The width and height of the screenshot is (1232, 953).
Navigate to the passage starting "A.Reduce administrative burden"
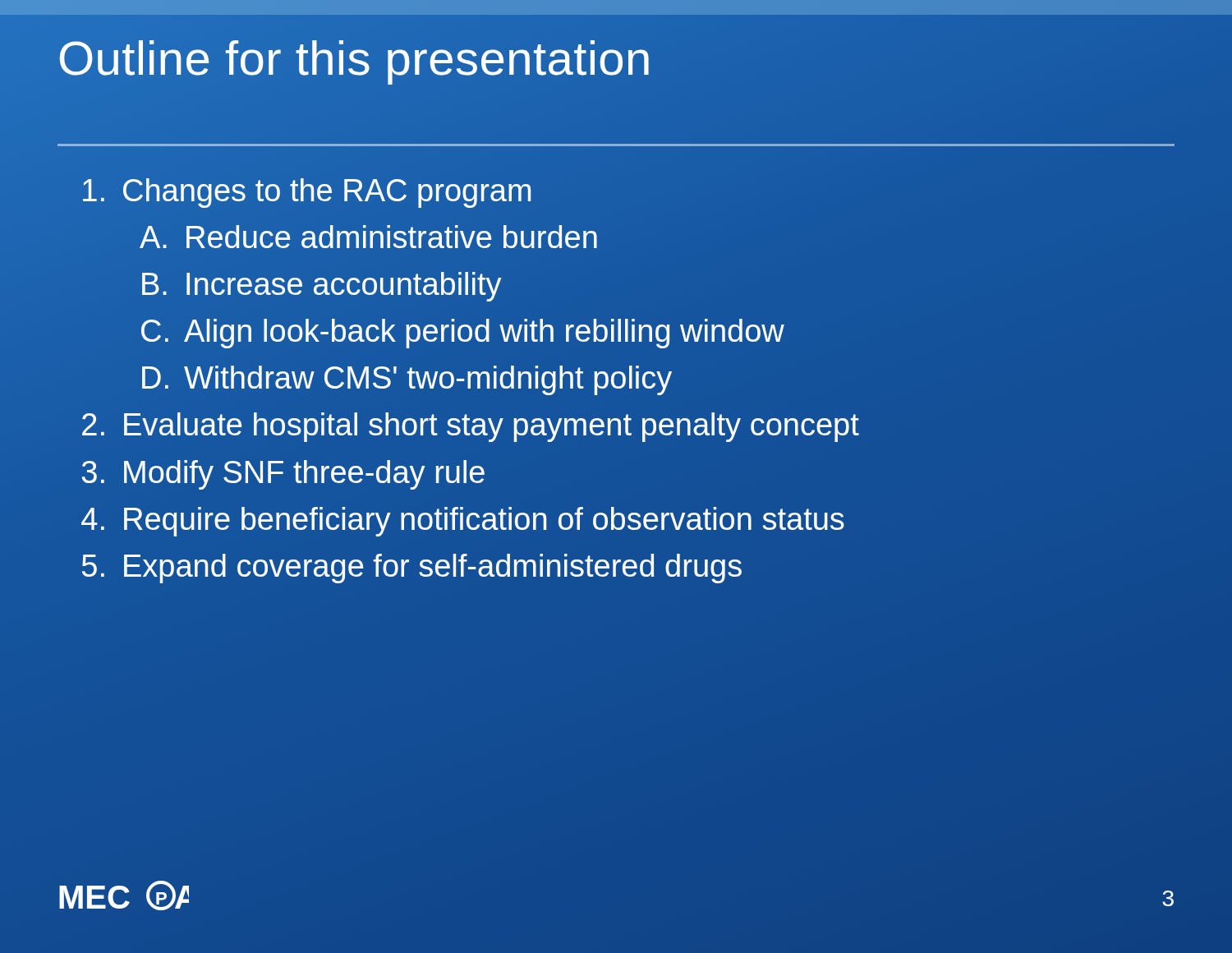369,238
